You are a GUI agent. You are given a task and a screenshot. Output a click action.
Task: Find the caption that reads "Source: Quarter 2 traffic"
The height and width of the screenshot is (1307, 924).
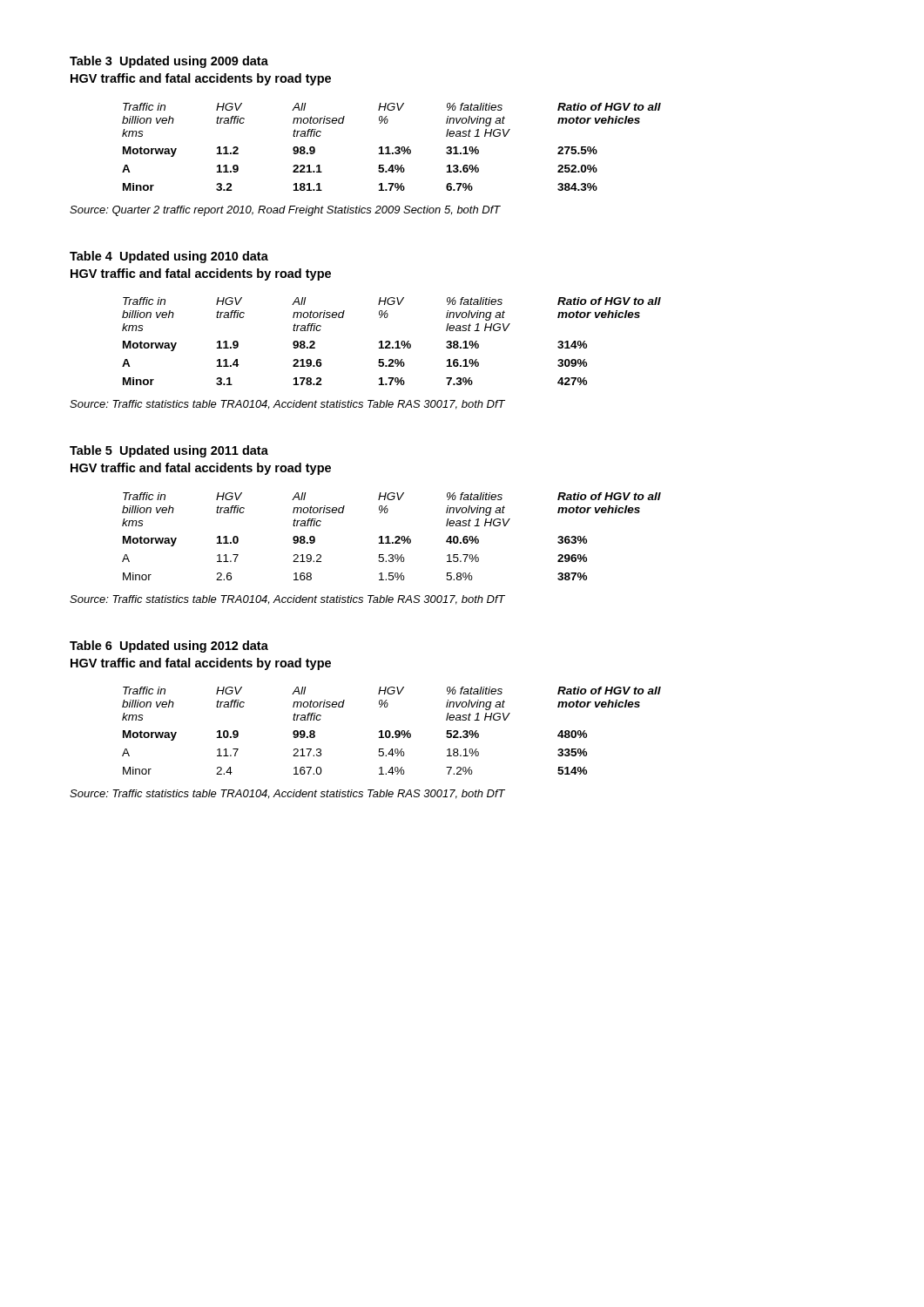[x=285, y=209]
